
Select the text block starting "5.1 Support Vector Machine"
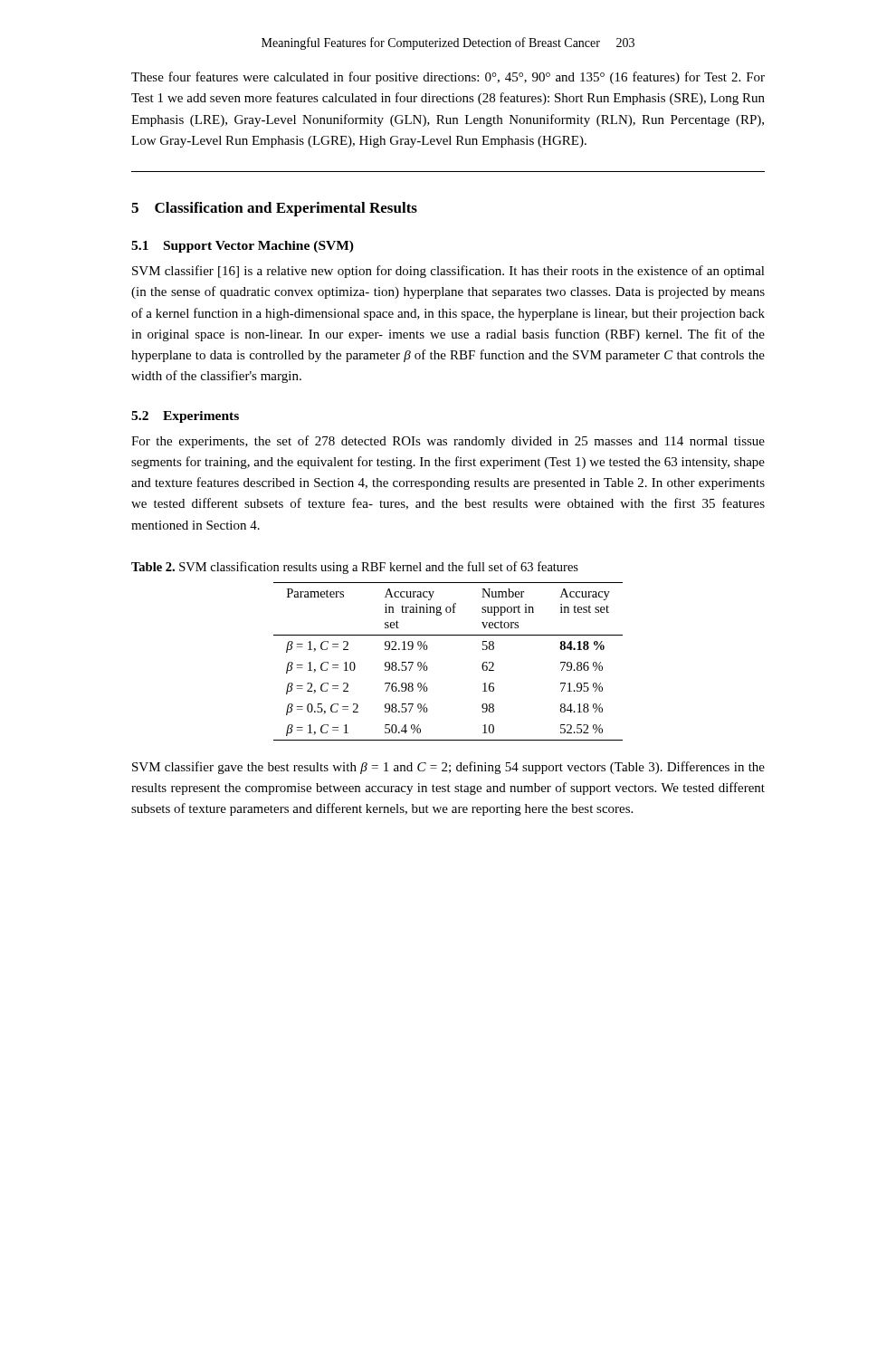243,245
